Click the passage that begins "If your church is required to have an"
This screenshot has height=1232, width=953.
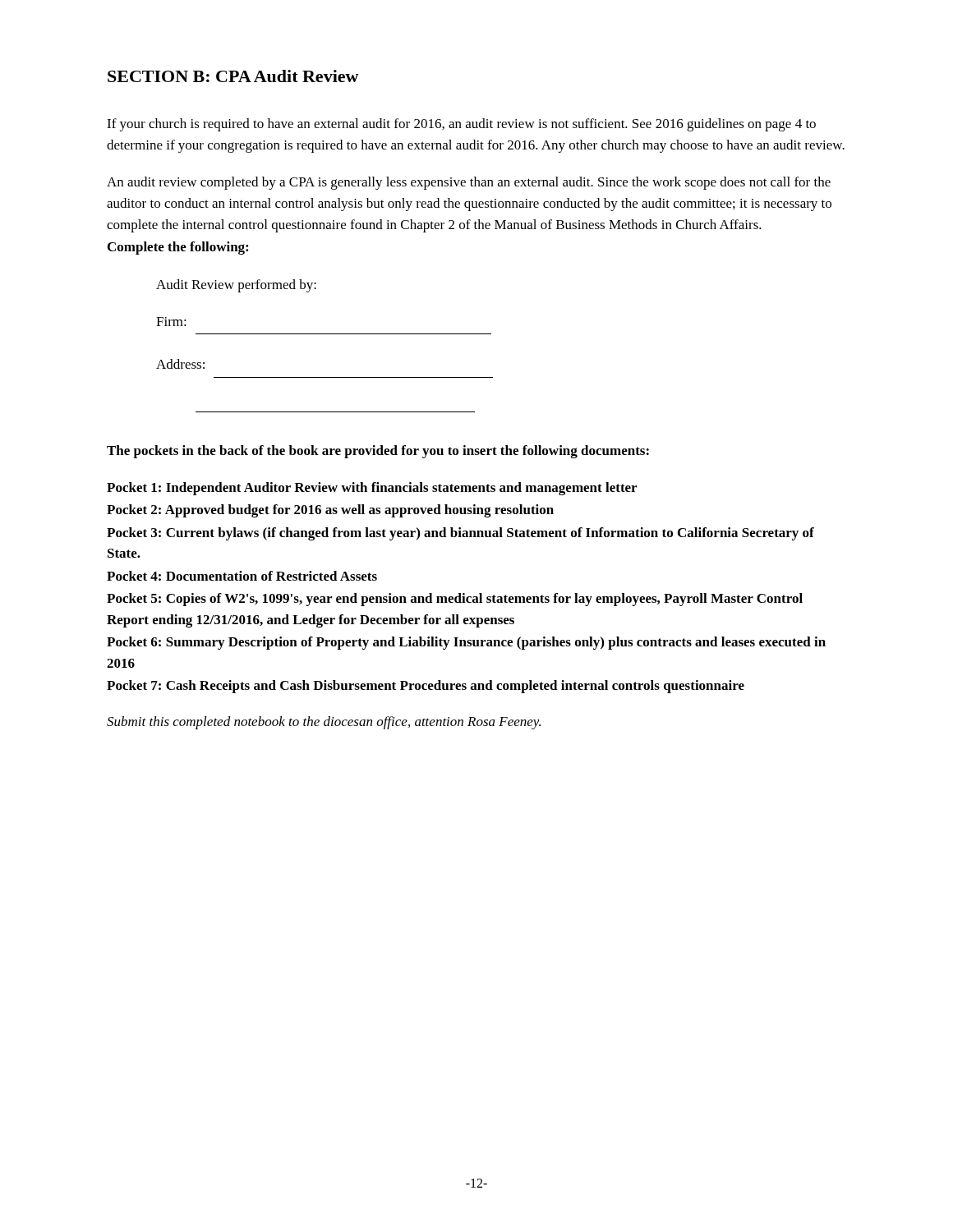pyautogui.click(x=476, y=134)
